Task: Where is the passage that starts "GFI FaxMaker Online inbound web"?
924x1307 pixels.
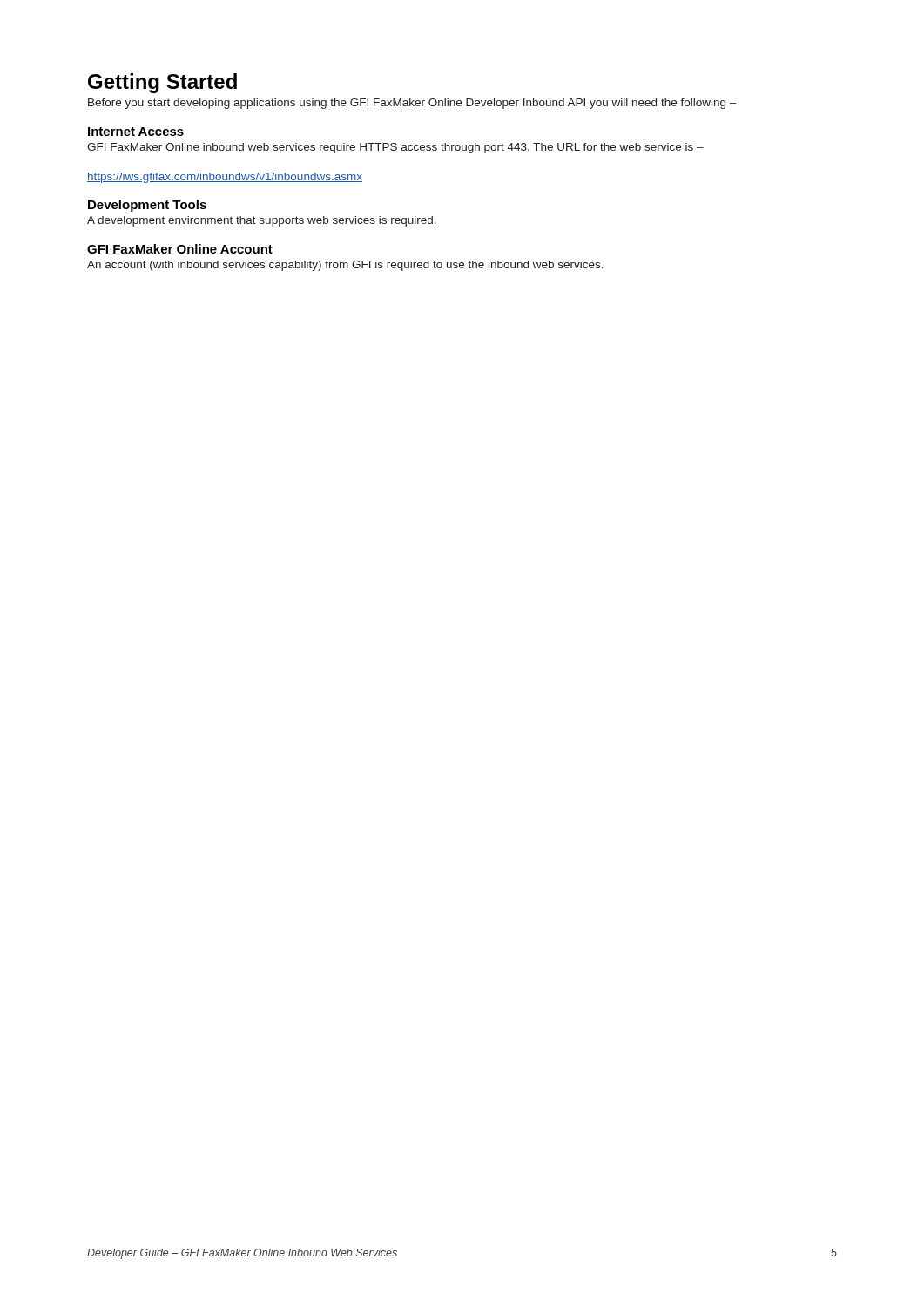Action: point(395,147)
